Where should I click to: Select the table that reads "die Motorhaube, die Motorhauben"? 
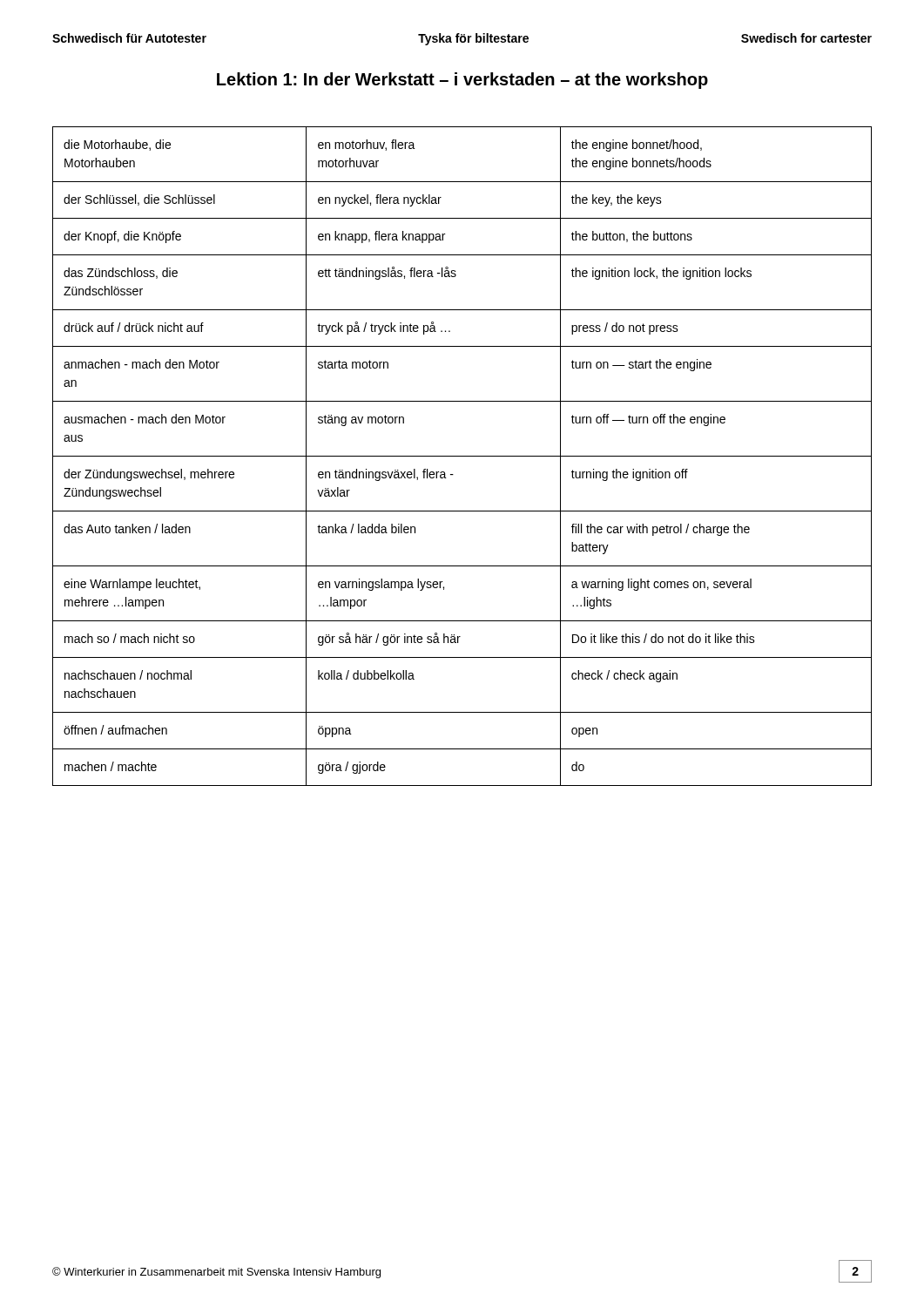pos(462,456)
